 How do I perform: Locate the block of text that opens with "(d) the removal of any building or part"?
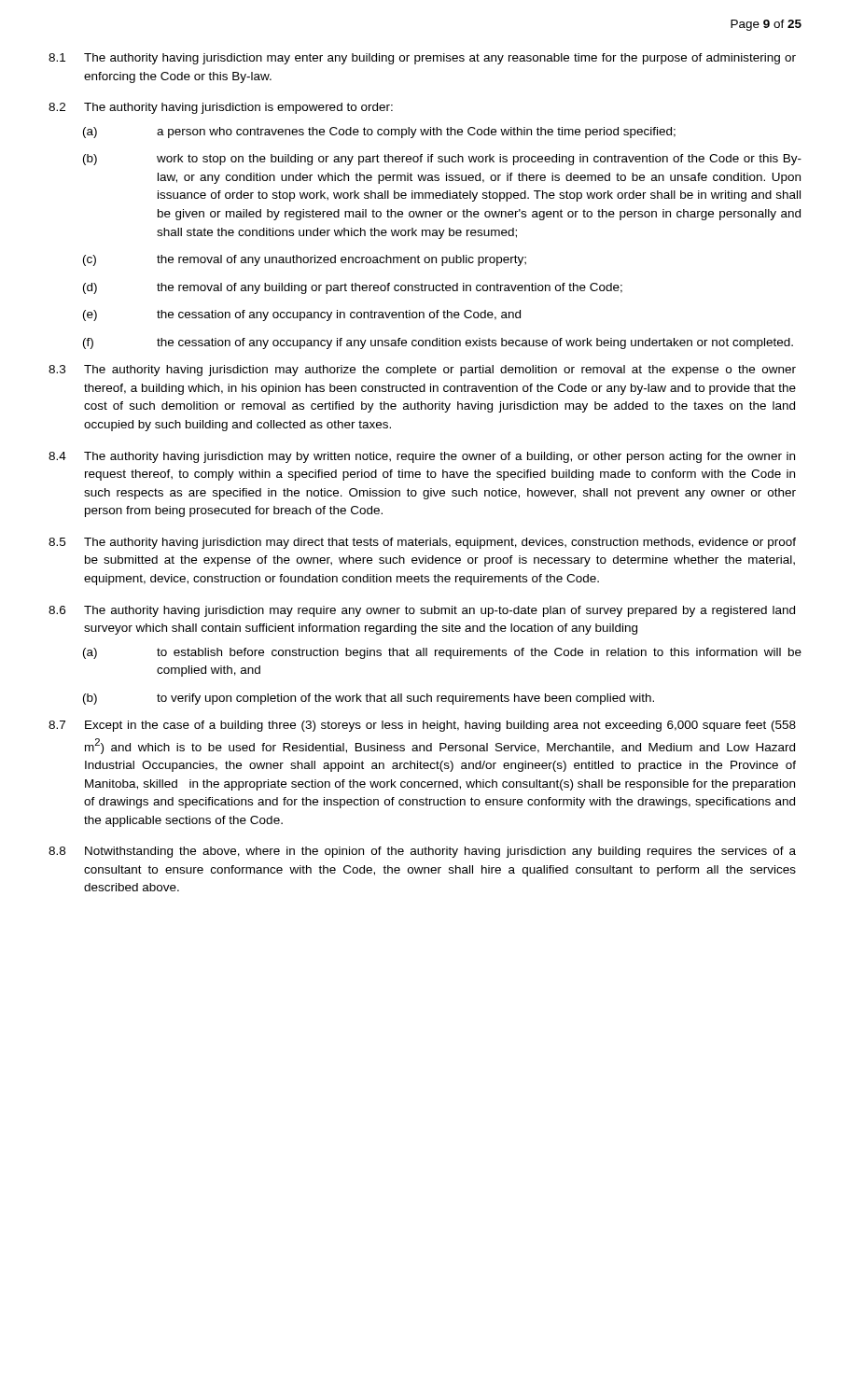click(x=425, y=287)
